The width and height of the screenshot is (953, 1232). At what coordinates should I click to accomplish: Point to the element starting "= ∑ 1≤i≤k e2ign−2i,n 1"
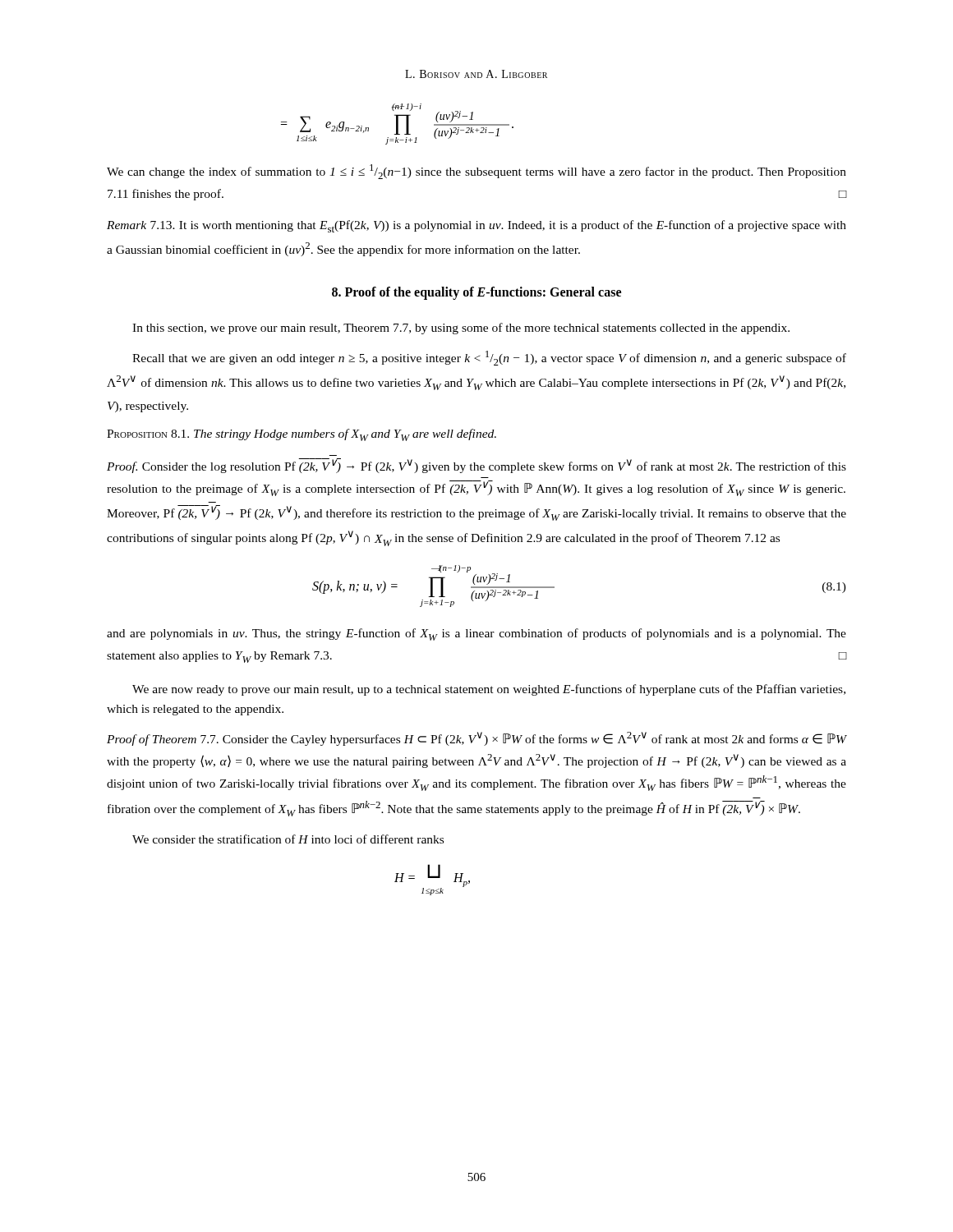[x=476, y=123]
